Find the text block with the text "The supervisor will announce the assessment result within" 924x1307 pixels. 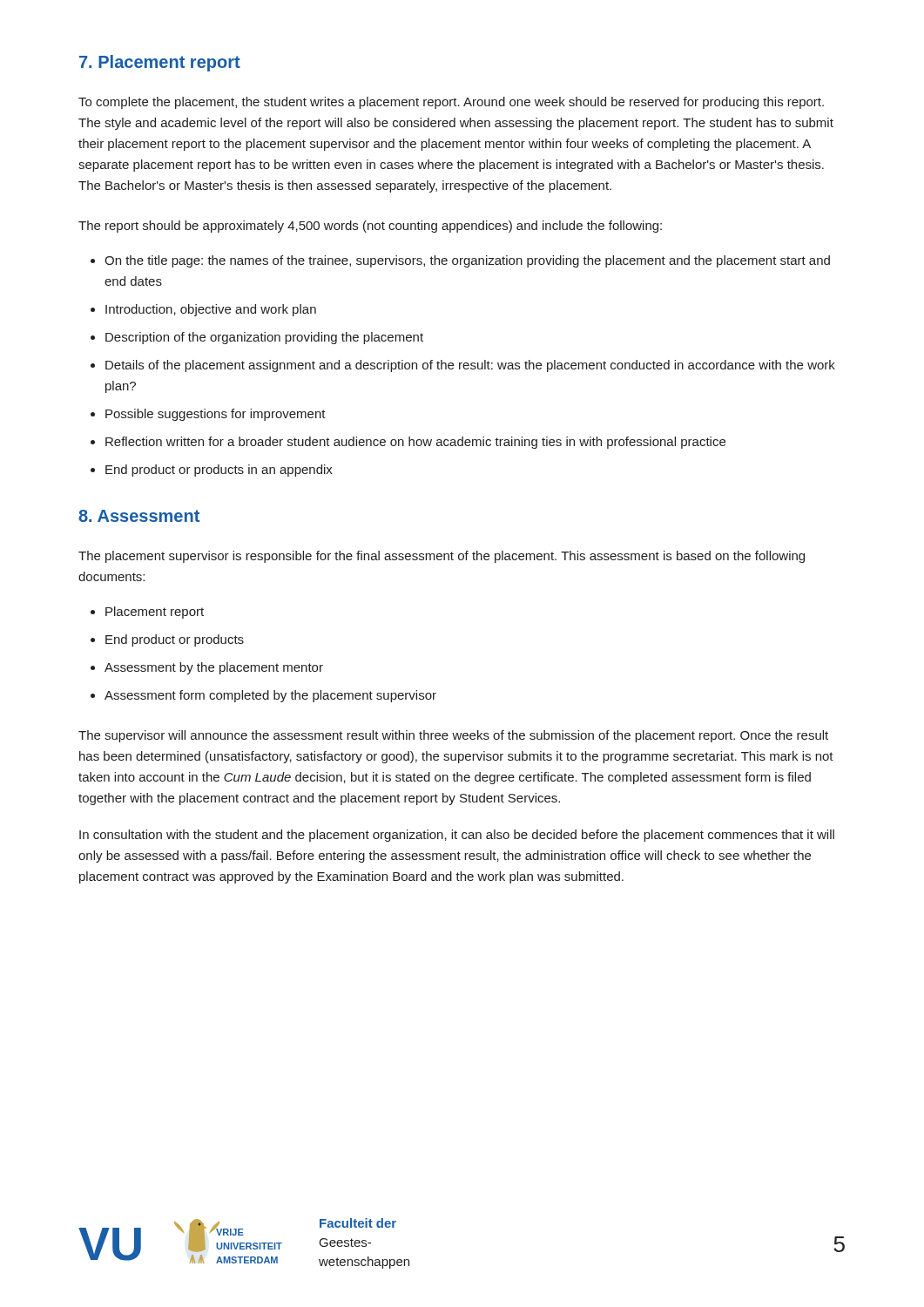[x=462, y=767]
